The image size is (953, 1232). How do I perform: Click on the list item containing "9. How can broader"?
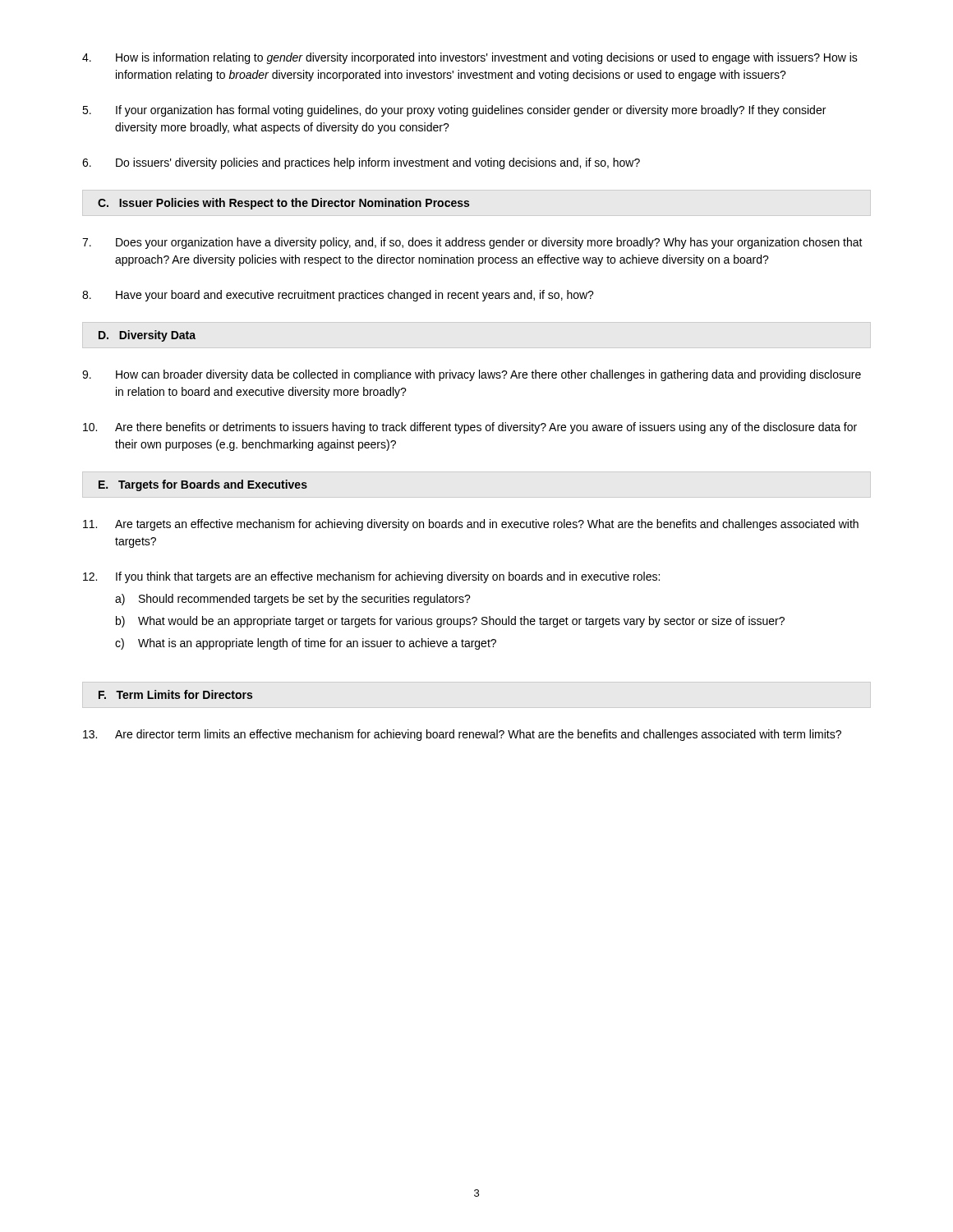(x=476, y=384)
